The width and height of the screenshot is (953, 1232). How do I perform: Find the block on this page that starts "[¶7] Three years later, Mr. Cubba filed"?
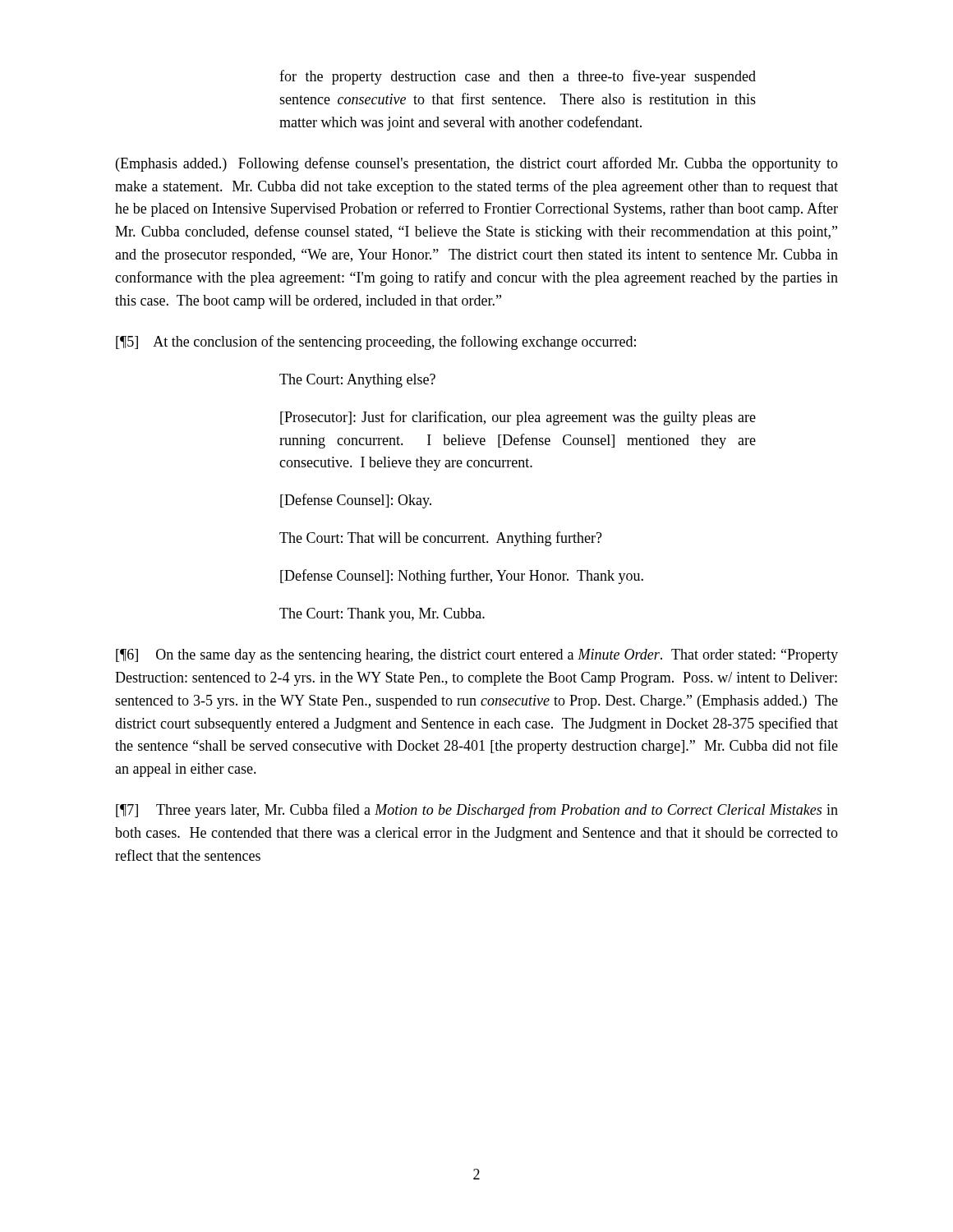pyautogui.click(x=476, y=833)
